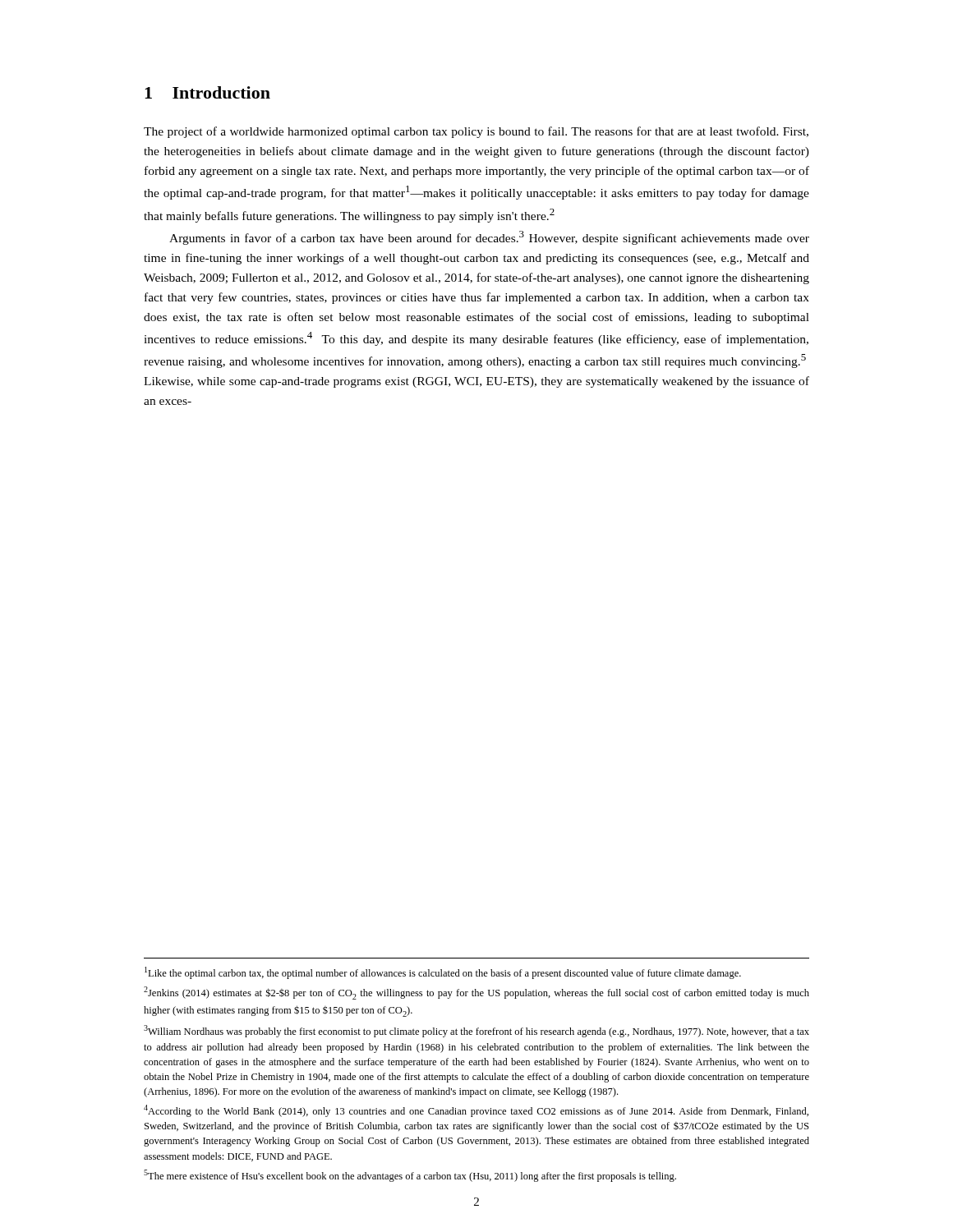Viewport: 953px width, 1232px height.
Task: Click on the text block that reads "The project of a"
Action: click(476, 266)
